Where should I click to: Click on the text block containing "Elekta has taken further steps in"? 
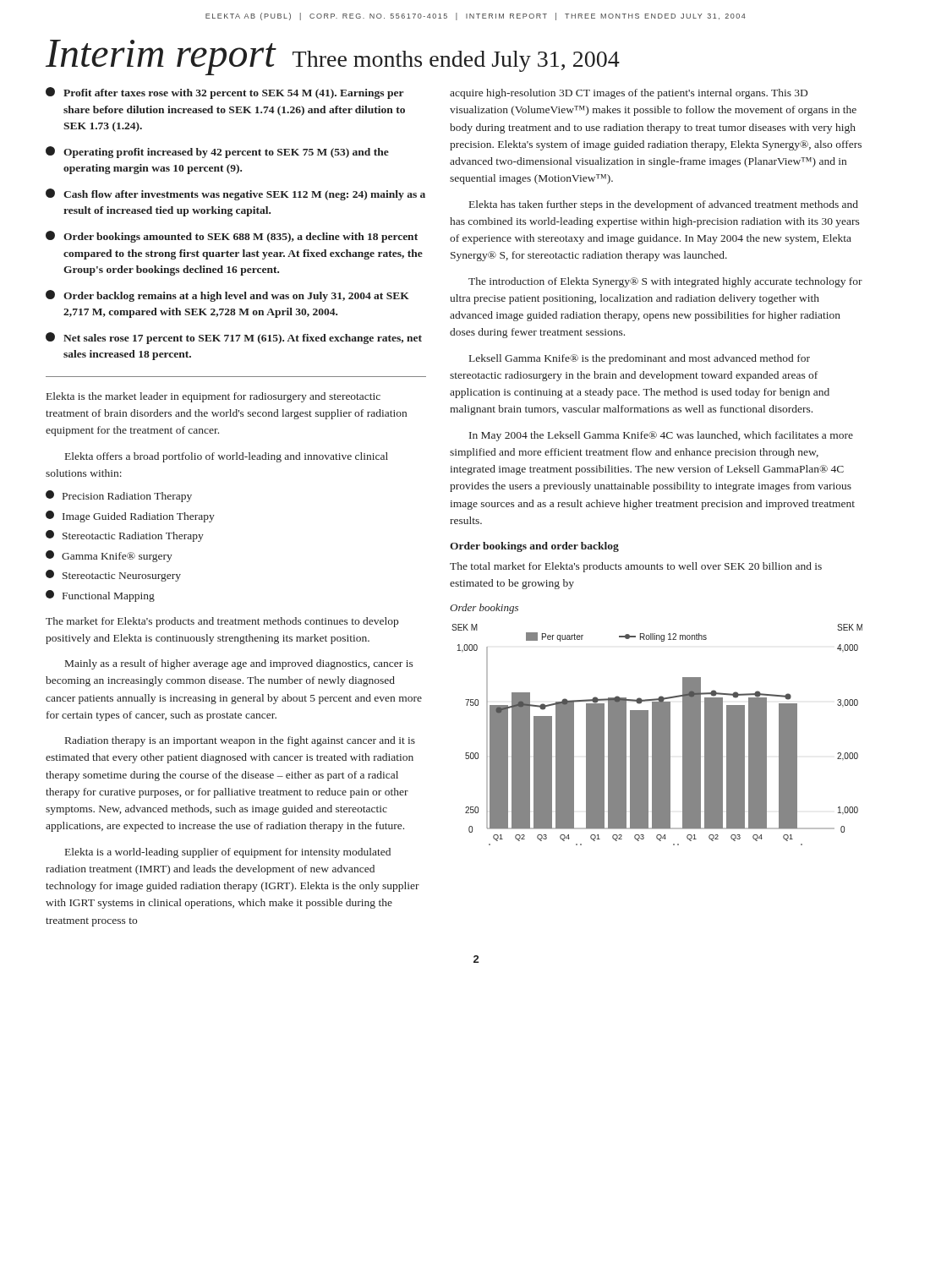click(655, 229)
